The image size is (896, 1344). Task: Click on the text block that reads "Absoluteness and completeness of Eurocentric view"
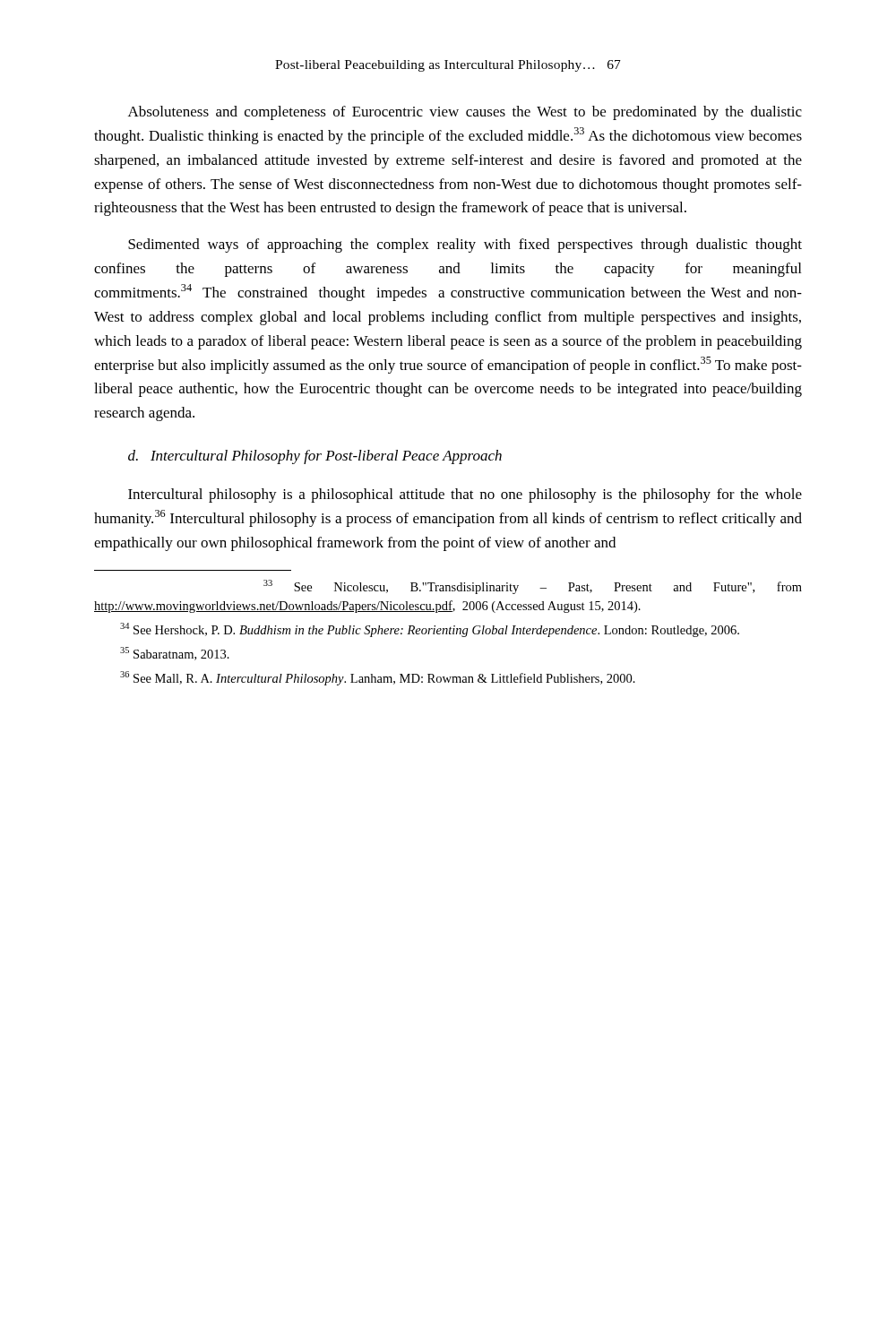pos(448,263)
